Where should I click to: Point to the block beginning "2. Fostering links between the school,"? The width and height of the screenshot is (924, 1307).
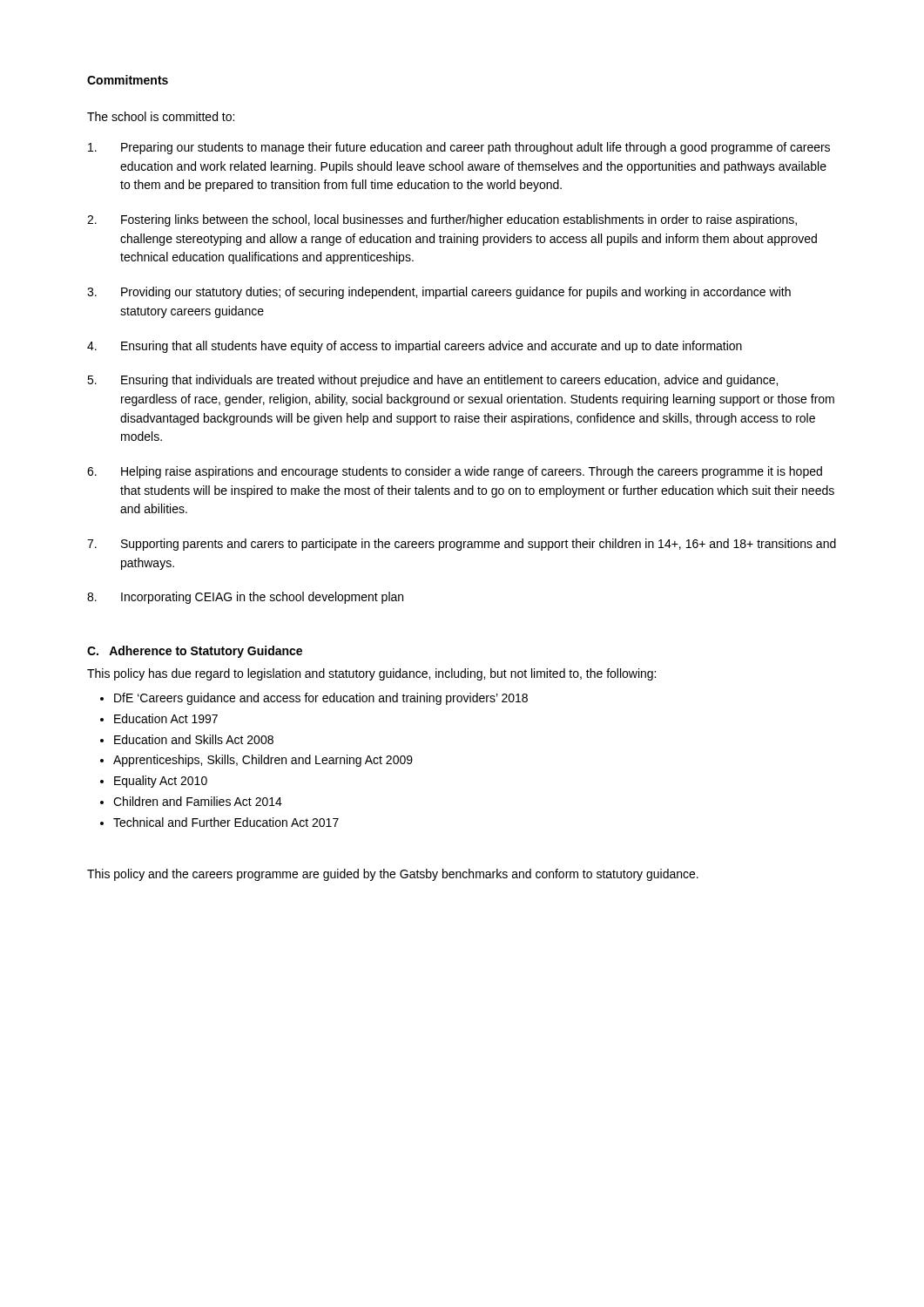coord(462,239)
